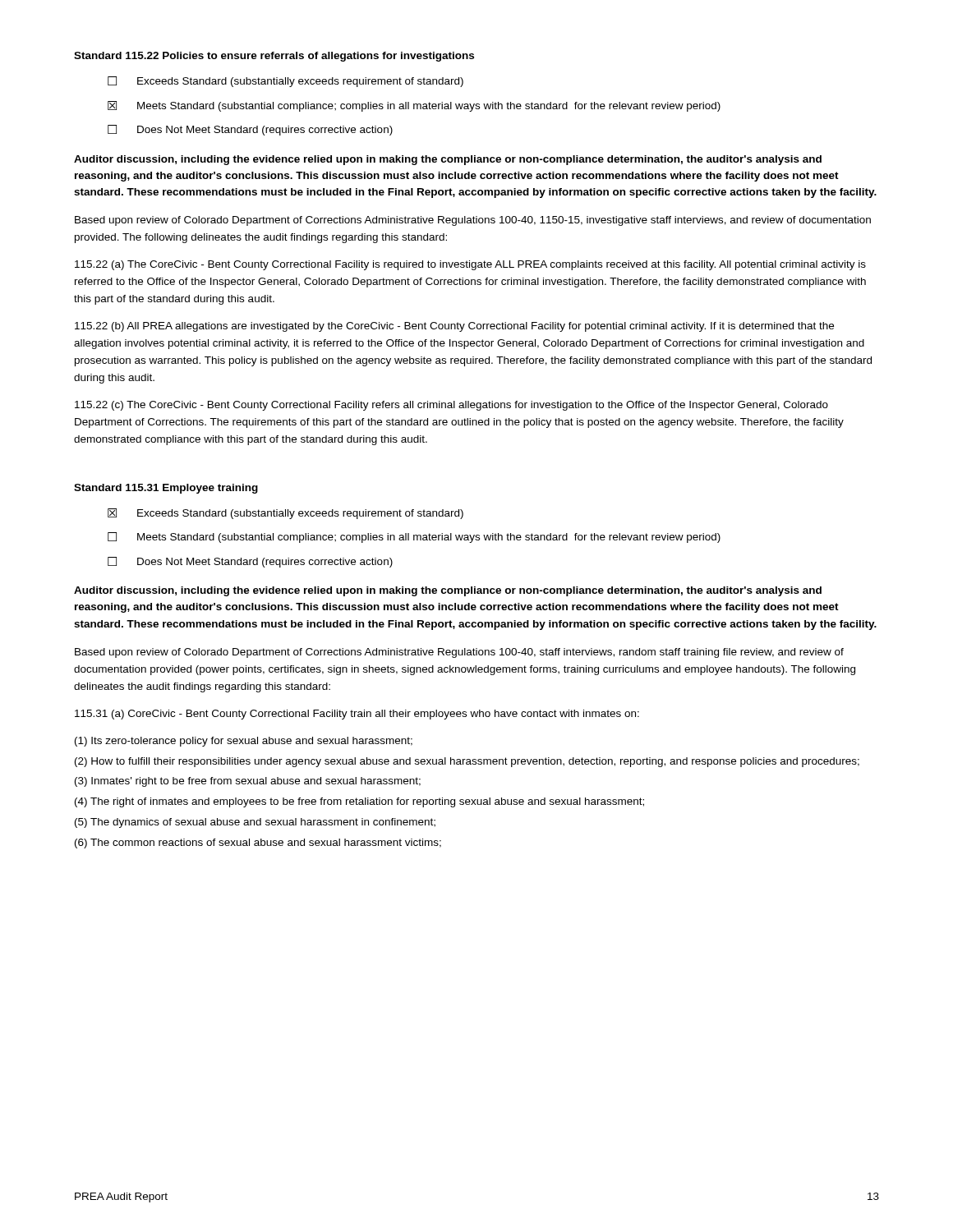Image resolution: width=953 pixels, height=1232 pixels.
Task: Select the element starting "22 (c) The CoreCivic - Bent County"
Action: (459, 422)
